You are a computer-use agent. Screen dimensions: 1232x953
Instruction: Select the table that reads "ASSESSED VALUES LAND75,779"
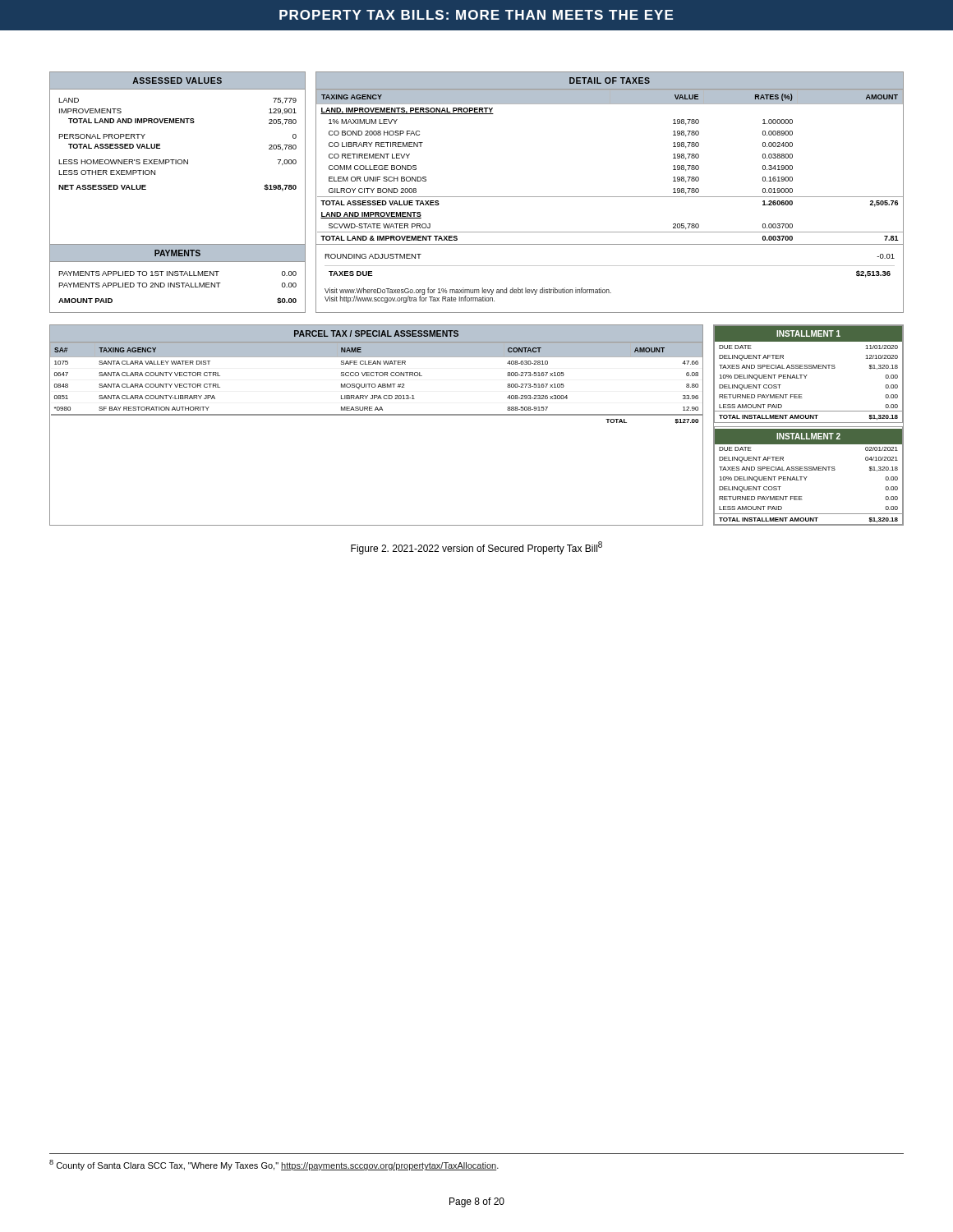[177, 158]
